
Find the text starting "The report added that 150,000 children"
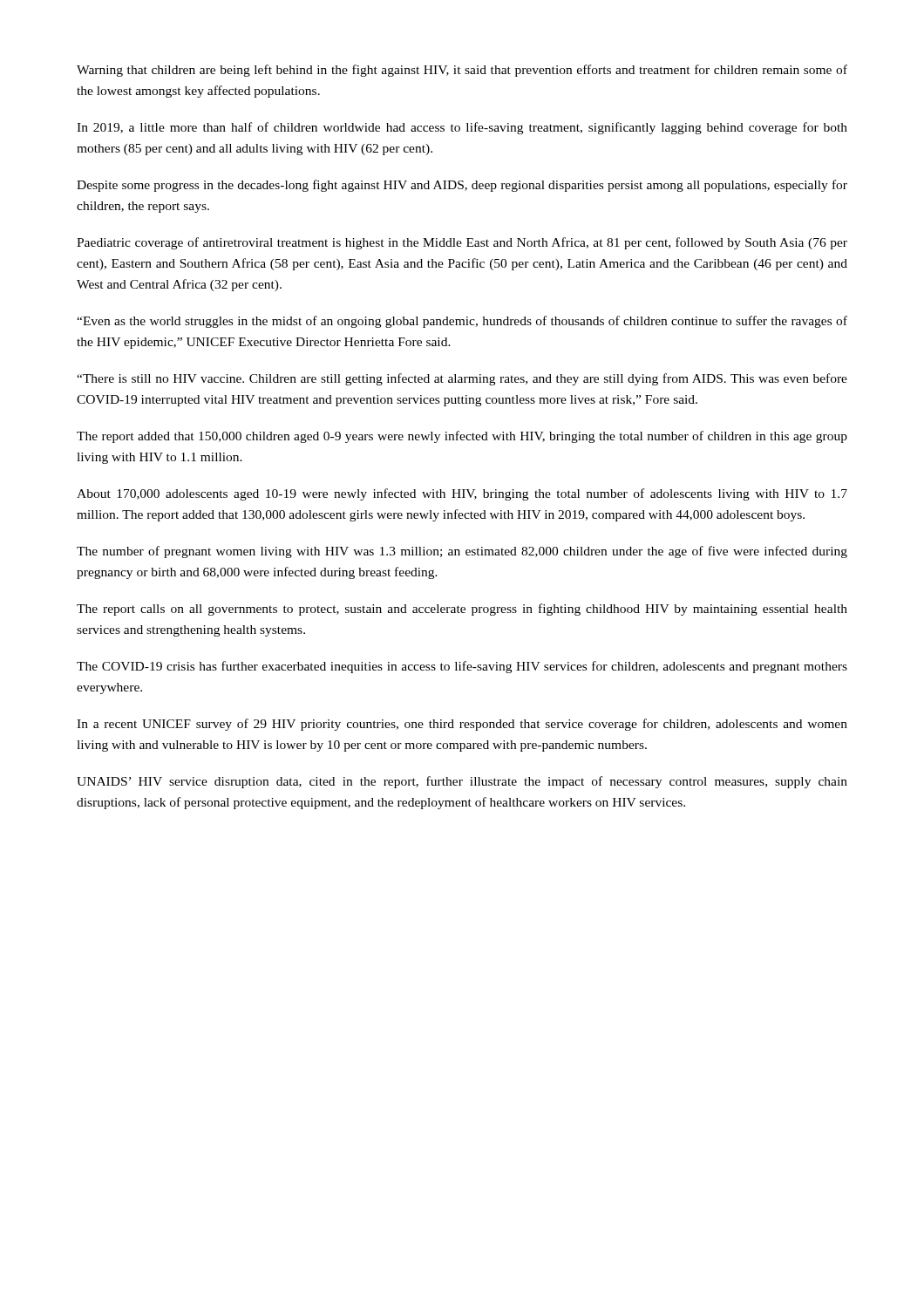tap(462, 446)
